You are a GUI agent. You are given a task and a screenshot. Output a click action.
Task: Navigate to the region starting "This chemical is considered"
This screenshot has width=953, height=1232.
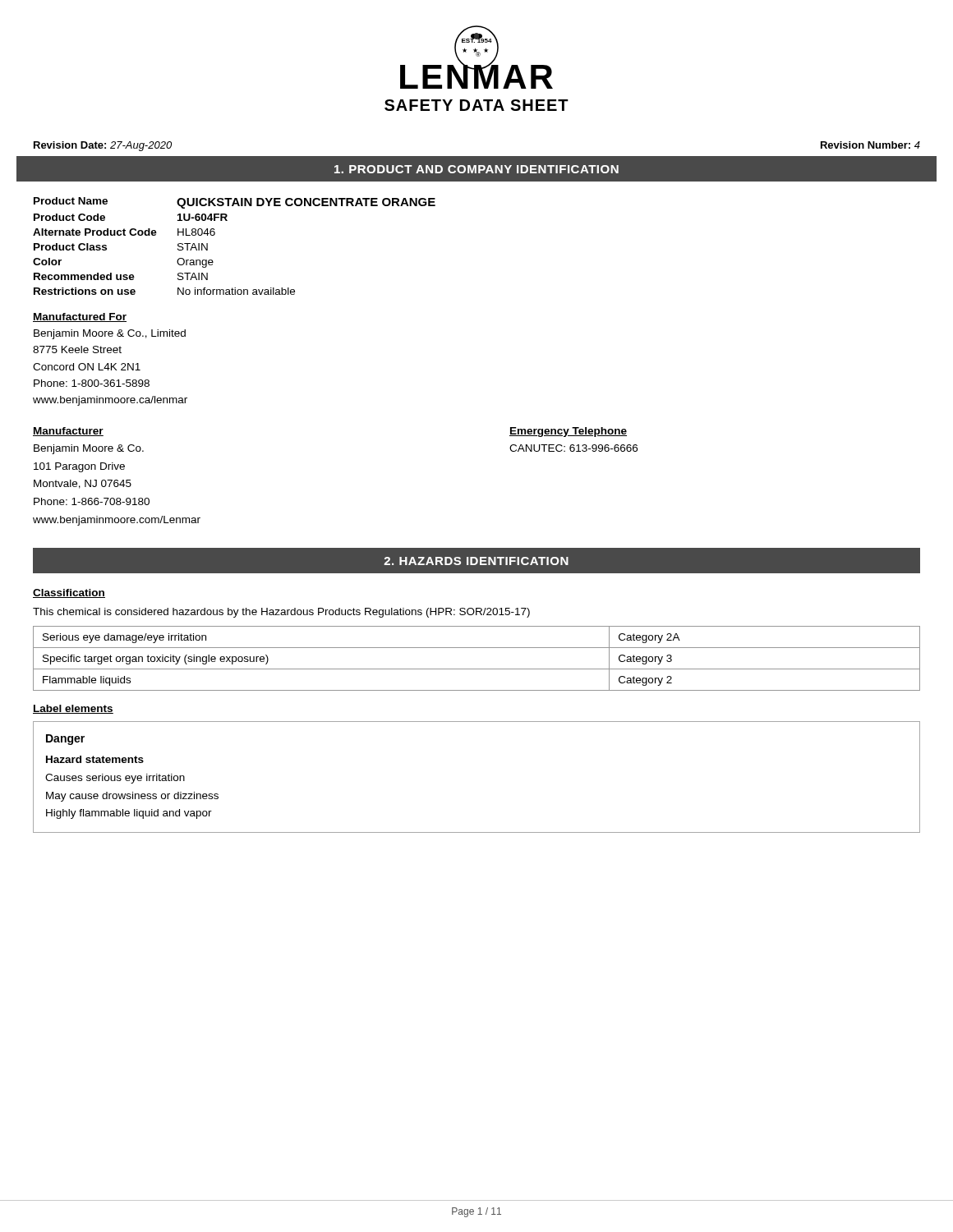click(x=282, y=612)
